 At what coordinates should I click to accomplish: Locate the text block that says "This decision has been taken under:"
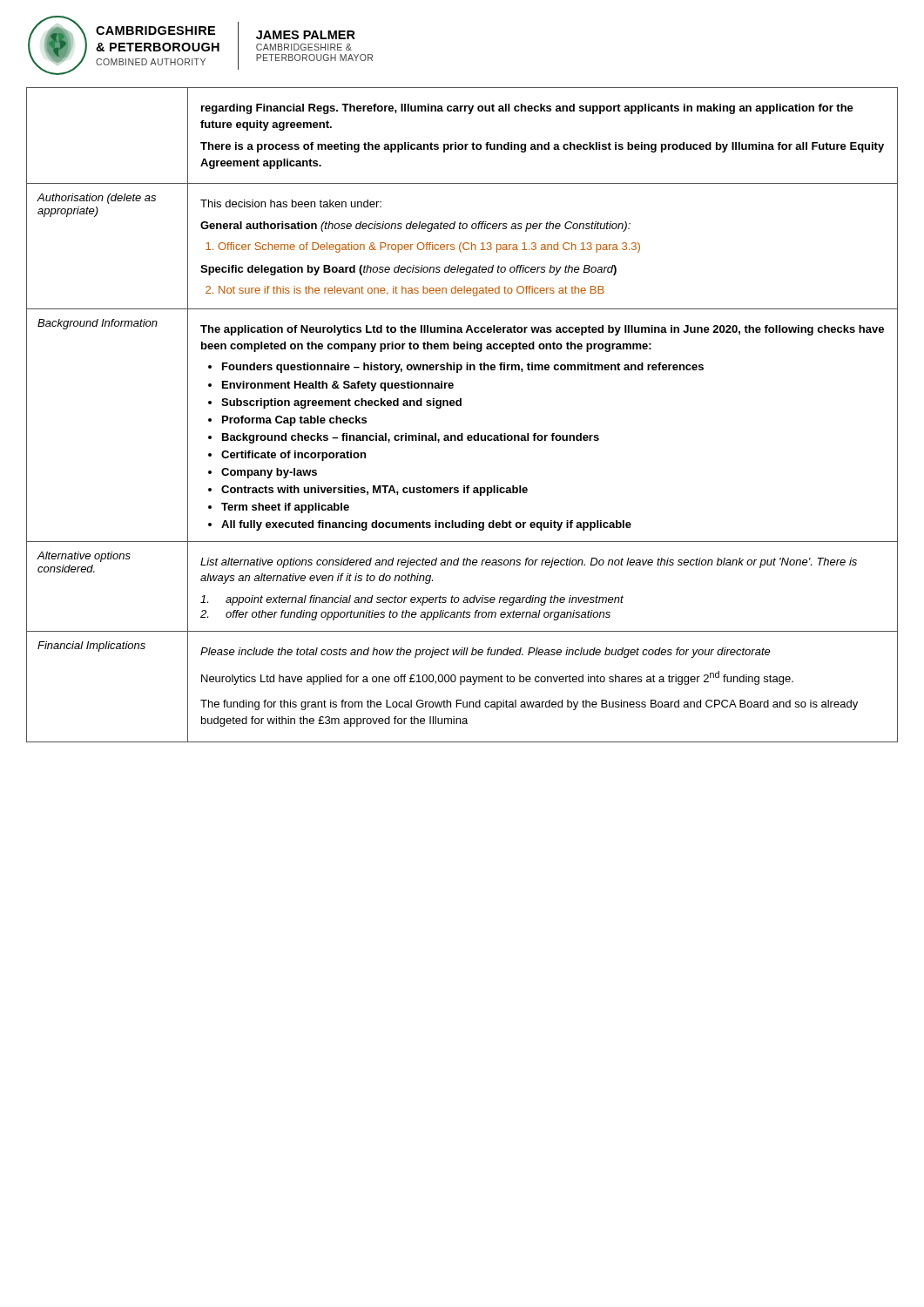tap(543, 215)
